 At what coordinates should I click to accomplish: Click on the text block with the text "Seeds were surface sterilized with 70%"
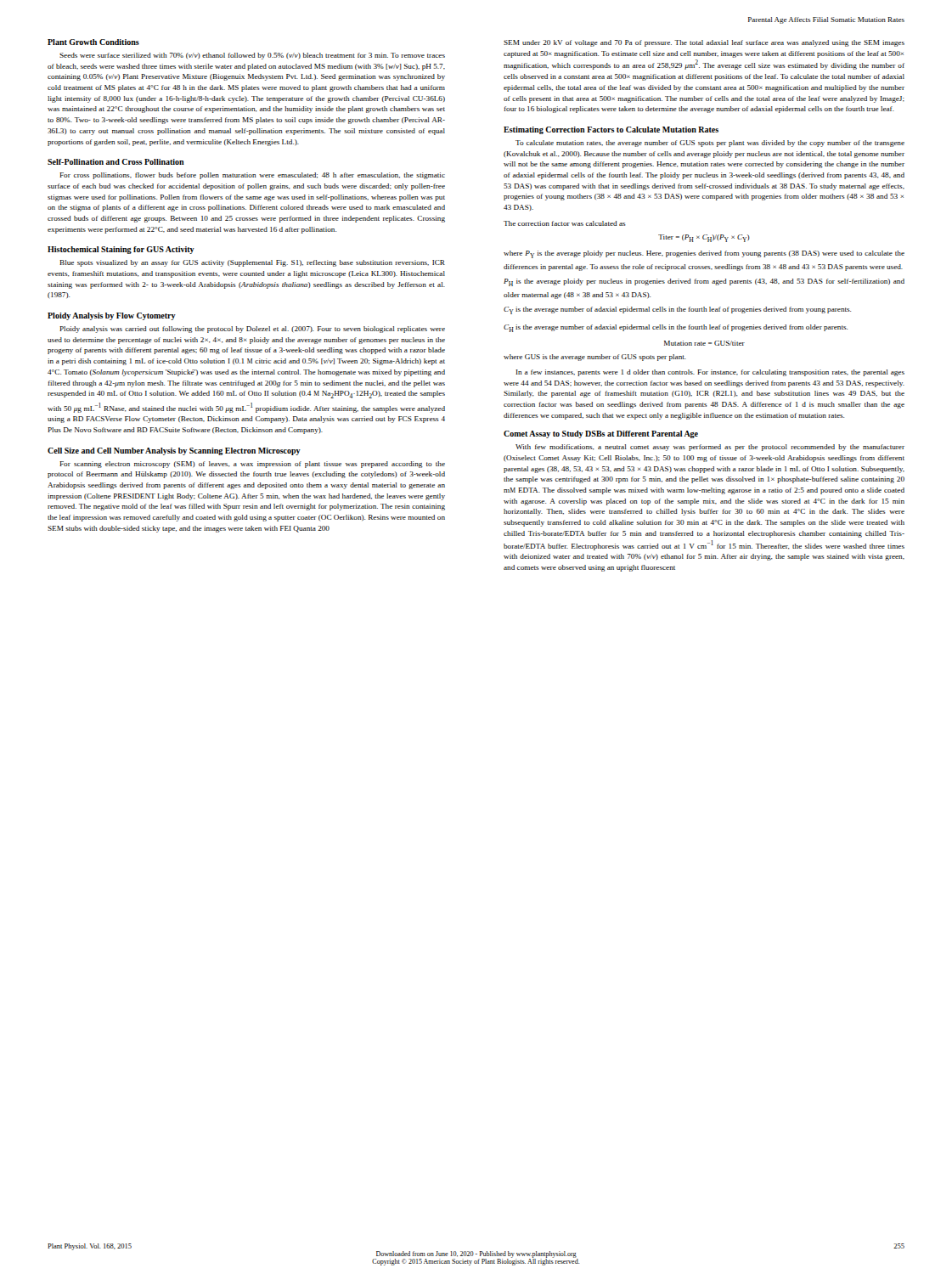point(246,98)
